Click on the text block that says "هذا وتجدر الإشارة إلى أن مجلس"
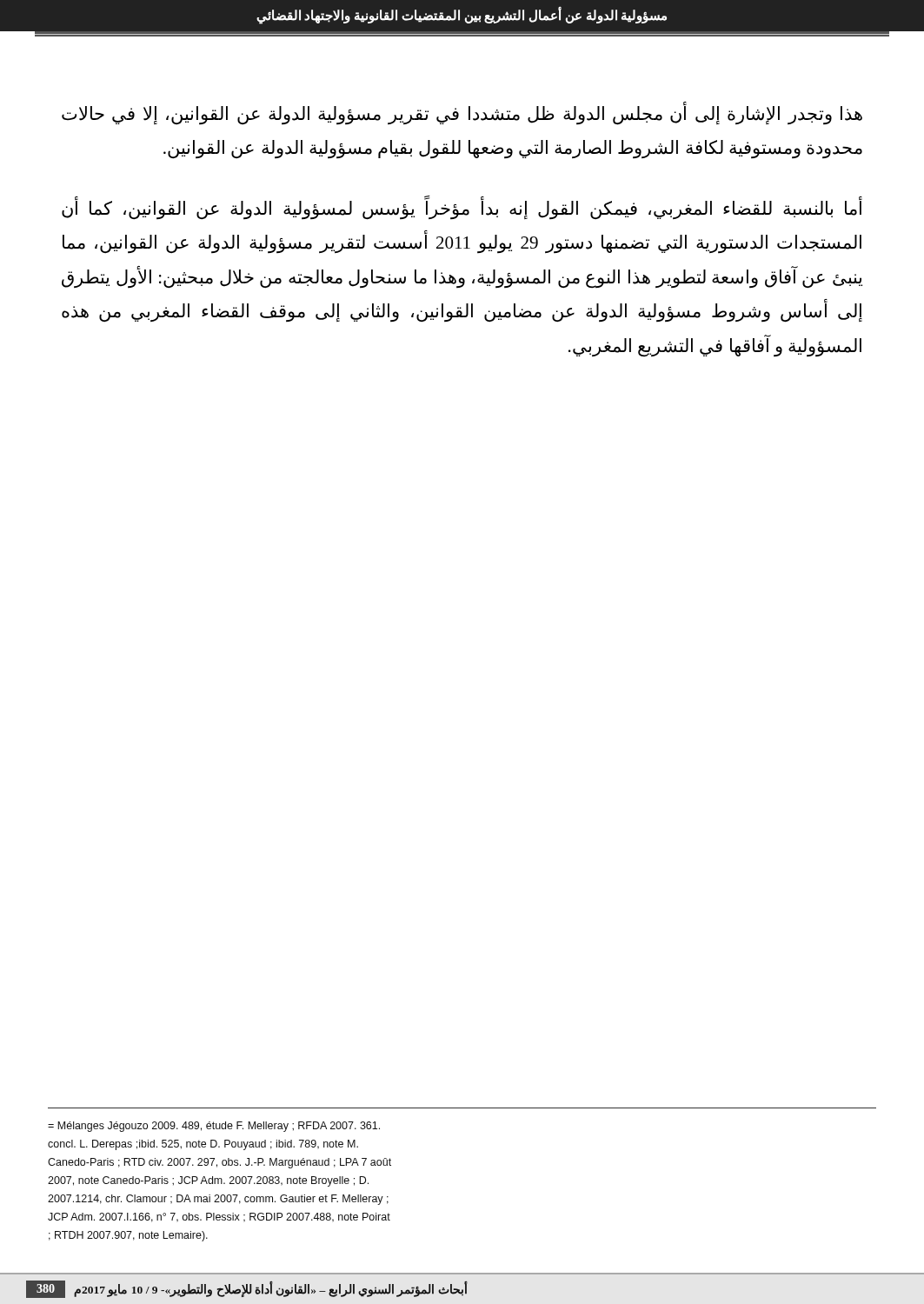The width and height of the screenshot is (924, 1304). pyautogui.click(x=462, y=131)
